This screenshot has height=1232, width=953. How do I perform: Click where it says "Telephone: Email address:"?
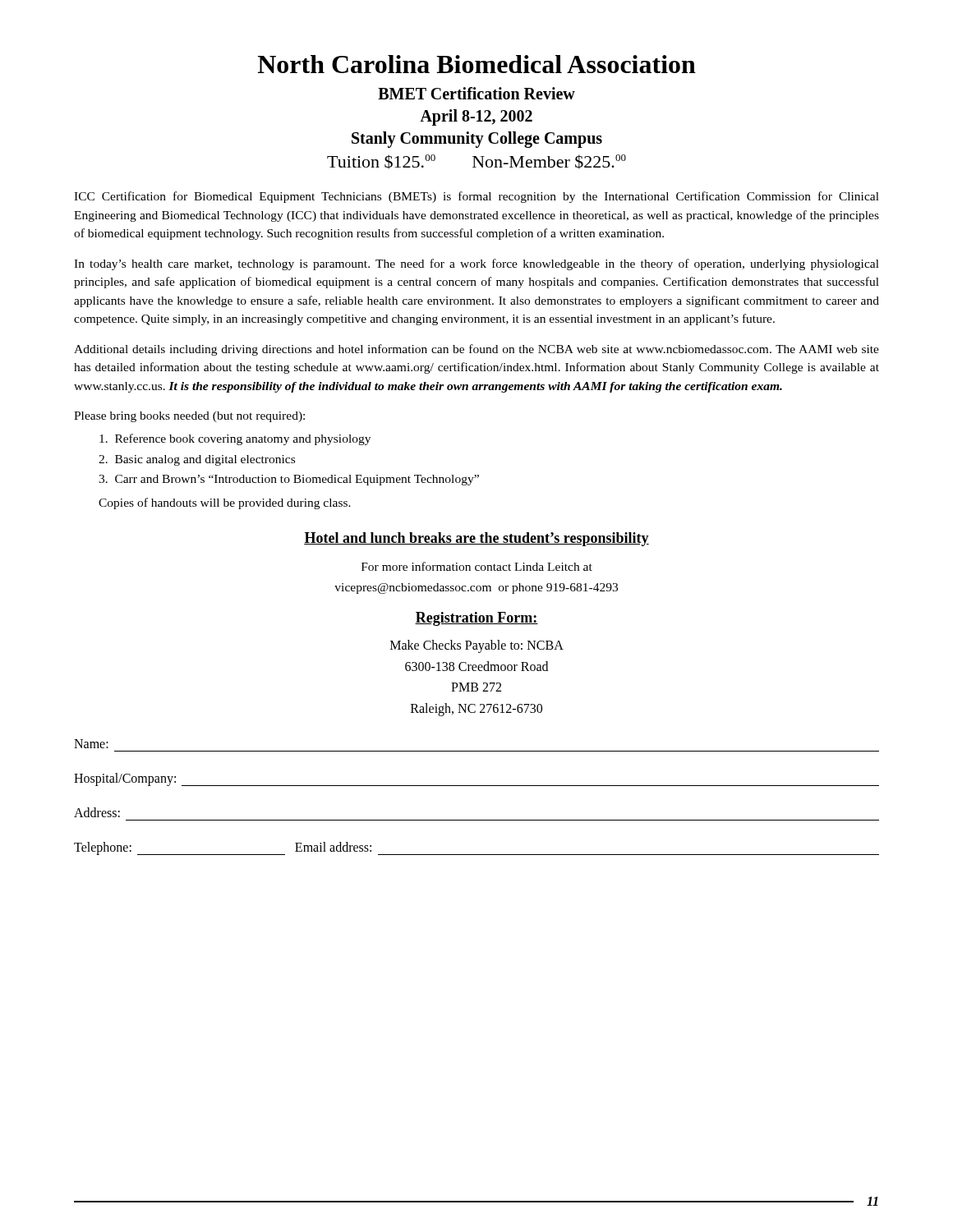pyautogui.click(x=476, y=848)
